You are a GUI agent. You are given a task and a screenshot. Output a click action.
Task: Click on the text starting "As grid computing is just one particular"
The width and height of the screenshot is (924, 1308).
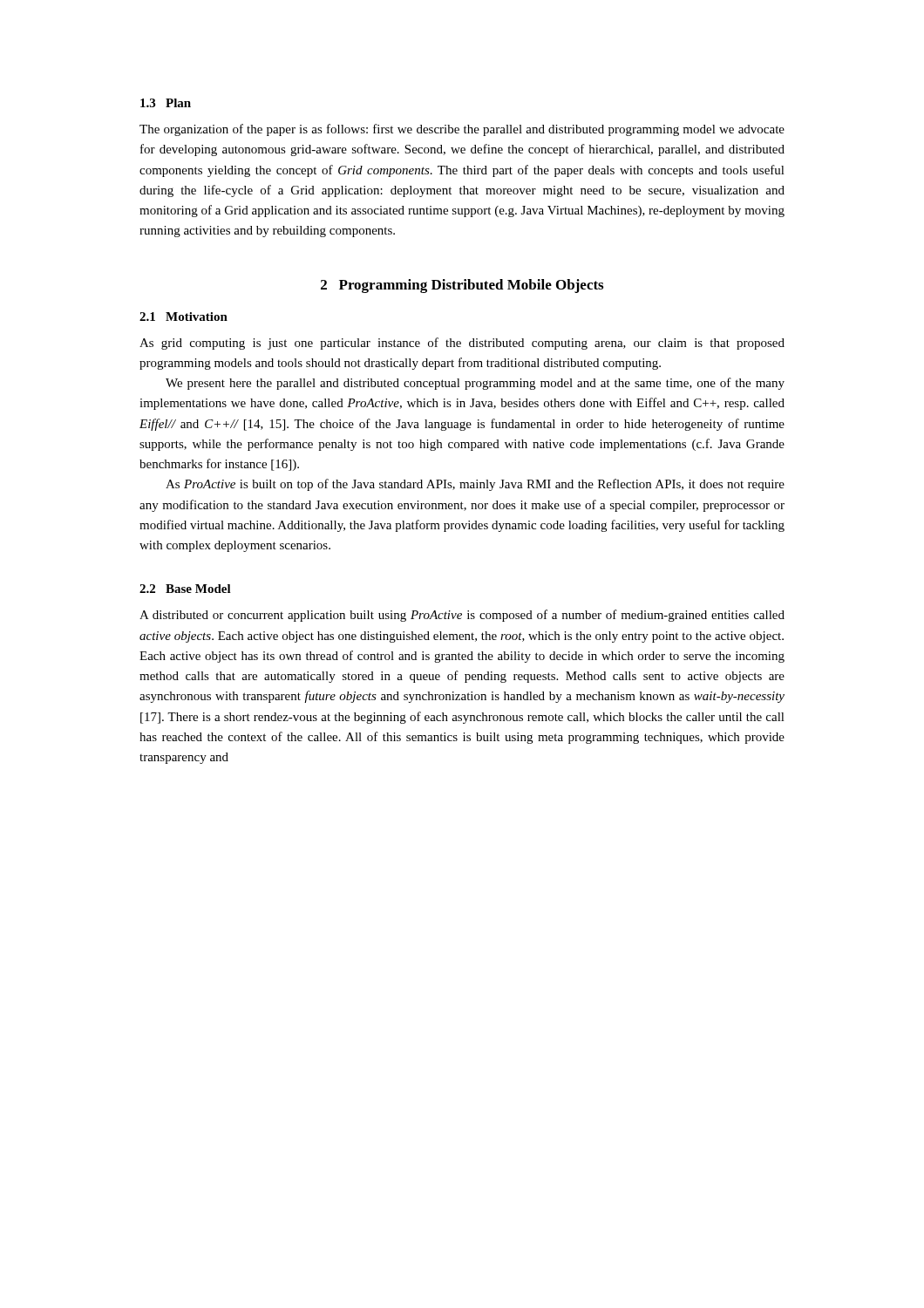click(x=462, y=444)
